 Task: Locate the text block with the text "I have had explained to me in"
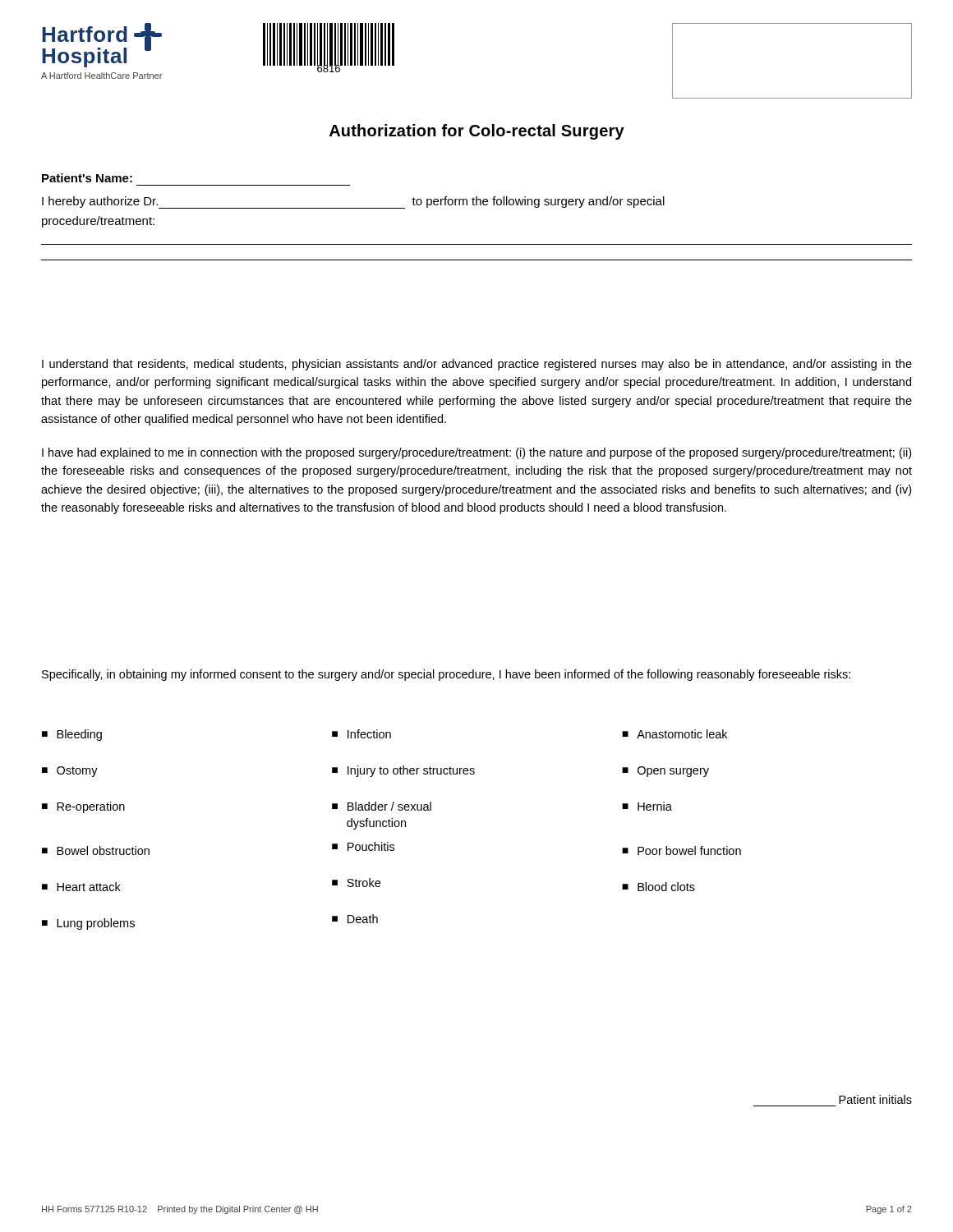click(x=476, y=480)
